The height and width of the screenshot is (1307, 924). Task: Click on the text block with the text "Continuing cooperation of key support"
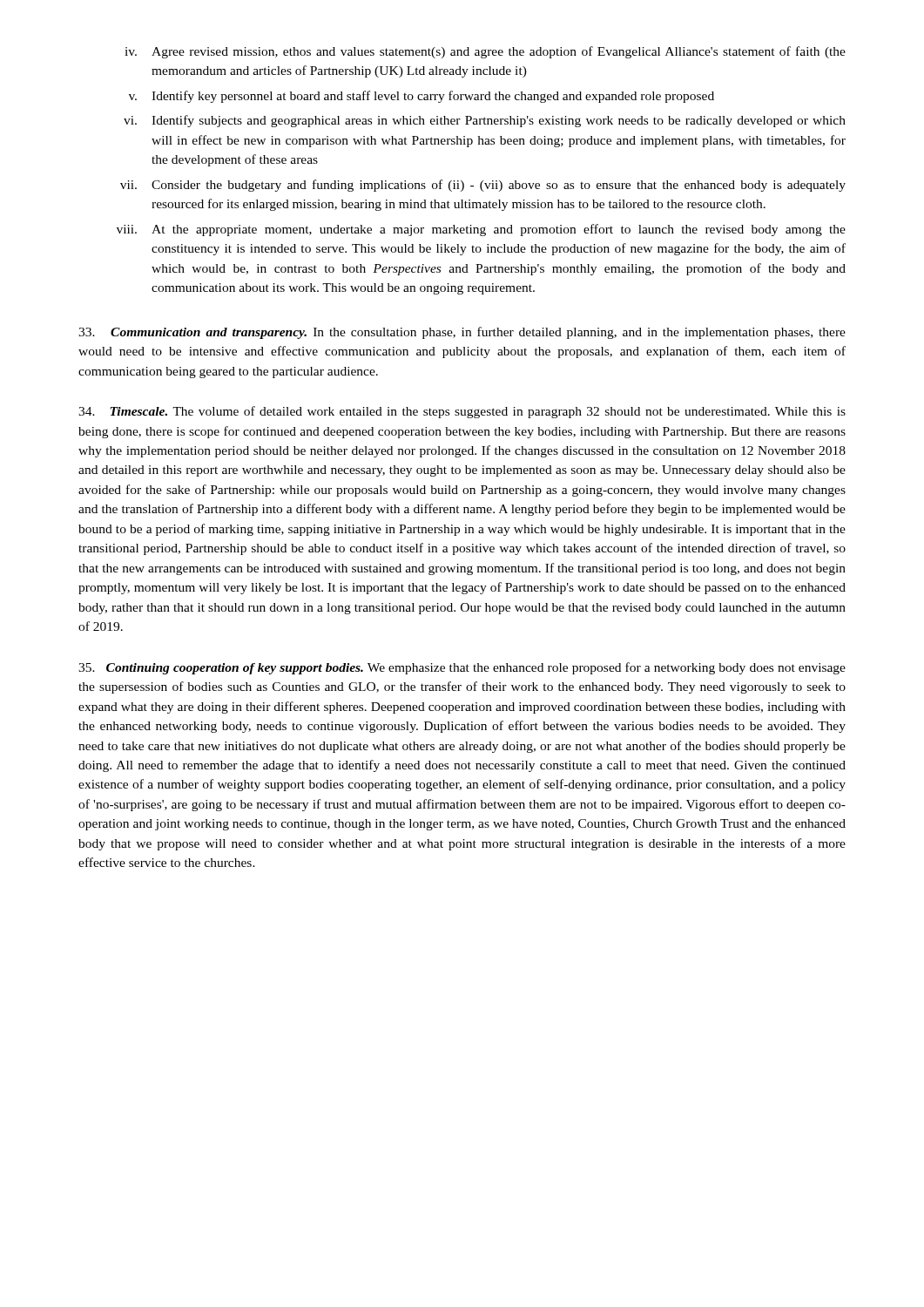tap(462, 765)
